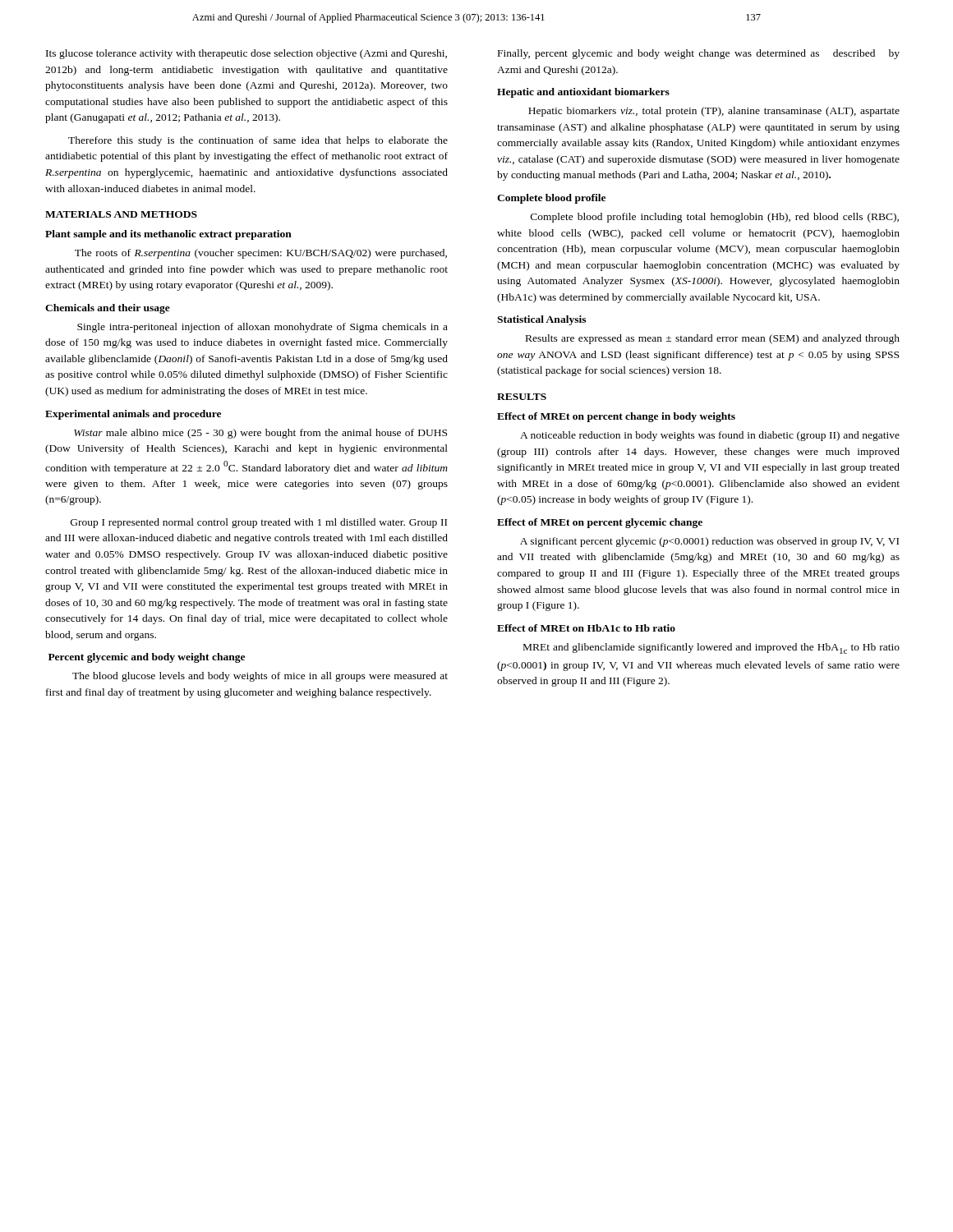
Task: Click on the region starting "Plant sample and its methanolic extract"
Action: [168, 234]
